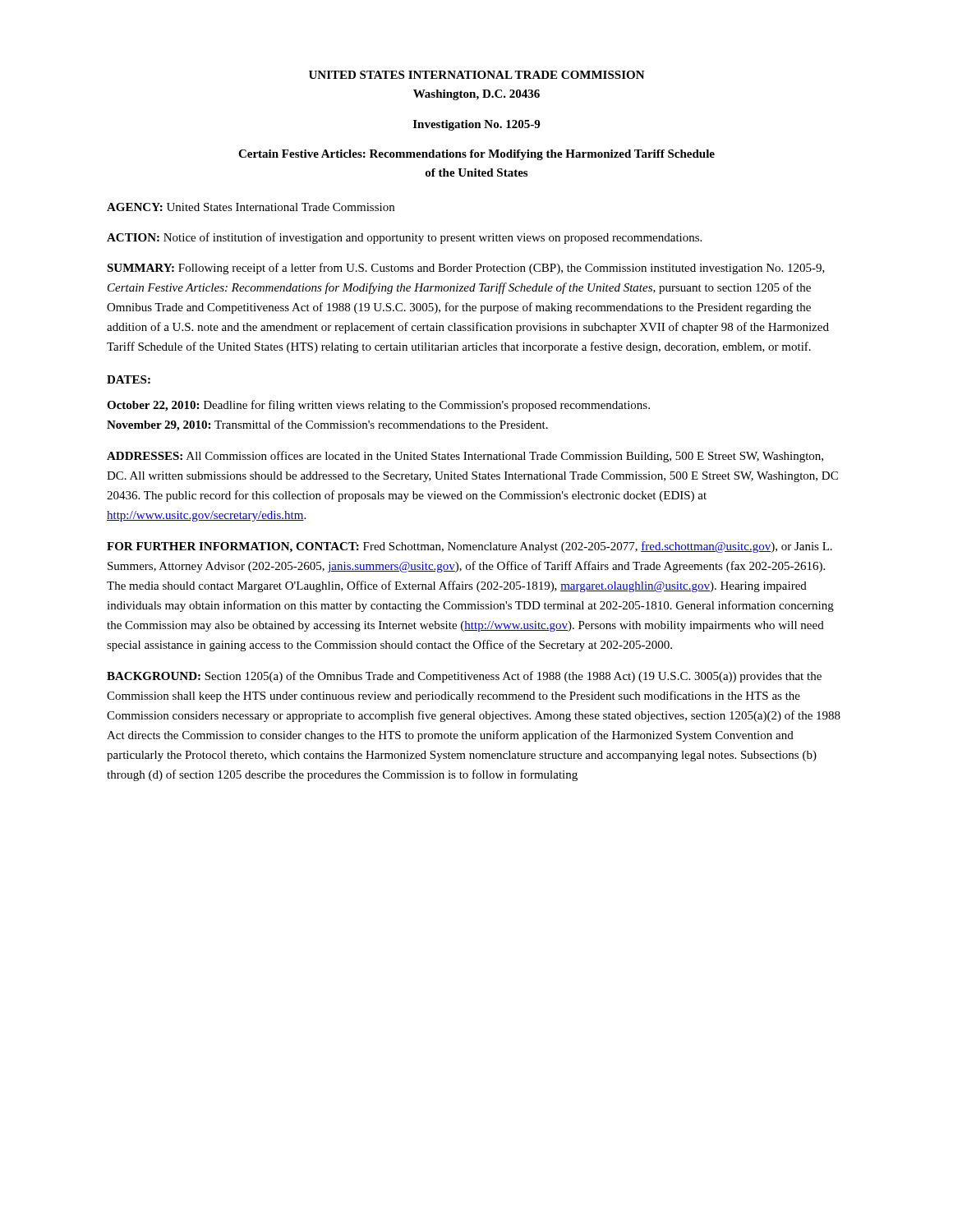This screenshot has width=953, height=1232.
Task: Click the passage that begins "BACKGROUND: Section 1205(a)"
Action: tap(476, 725)
